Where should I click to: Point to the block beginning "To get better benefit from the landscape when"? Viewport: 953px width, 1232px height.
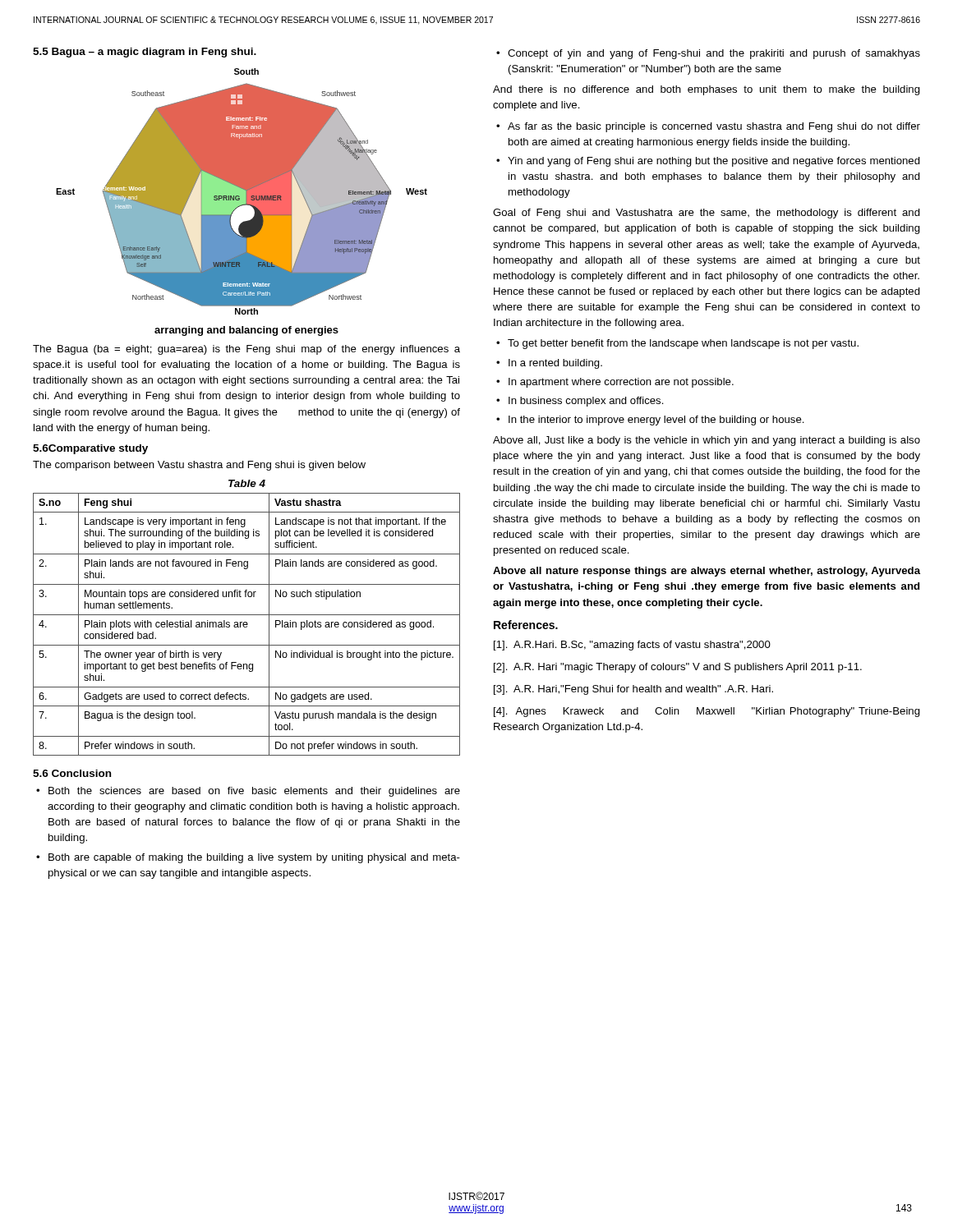click(684, 343)
